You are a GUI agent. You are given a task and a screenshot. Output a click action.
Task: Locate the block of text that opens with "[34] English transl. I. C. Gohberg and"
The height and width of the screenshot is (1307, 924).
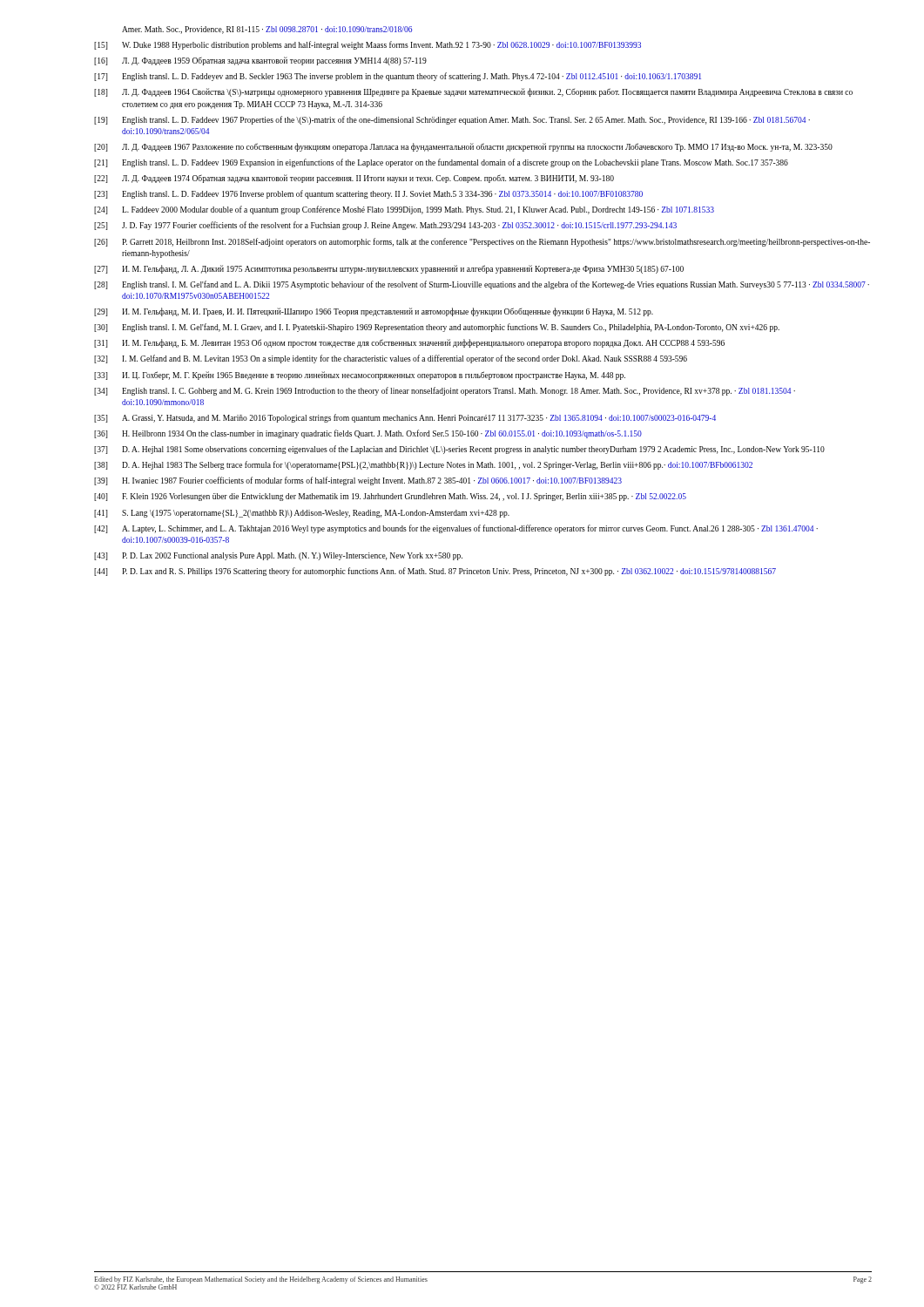tap(483, 397)
